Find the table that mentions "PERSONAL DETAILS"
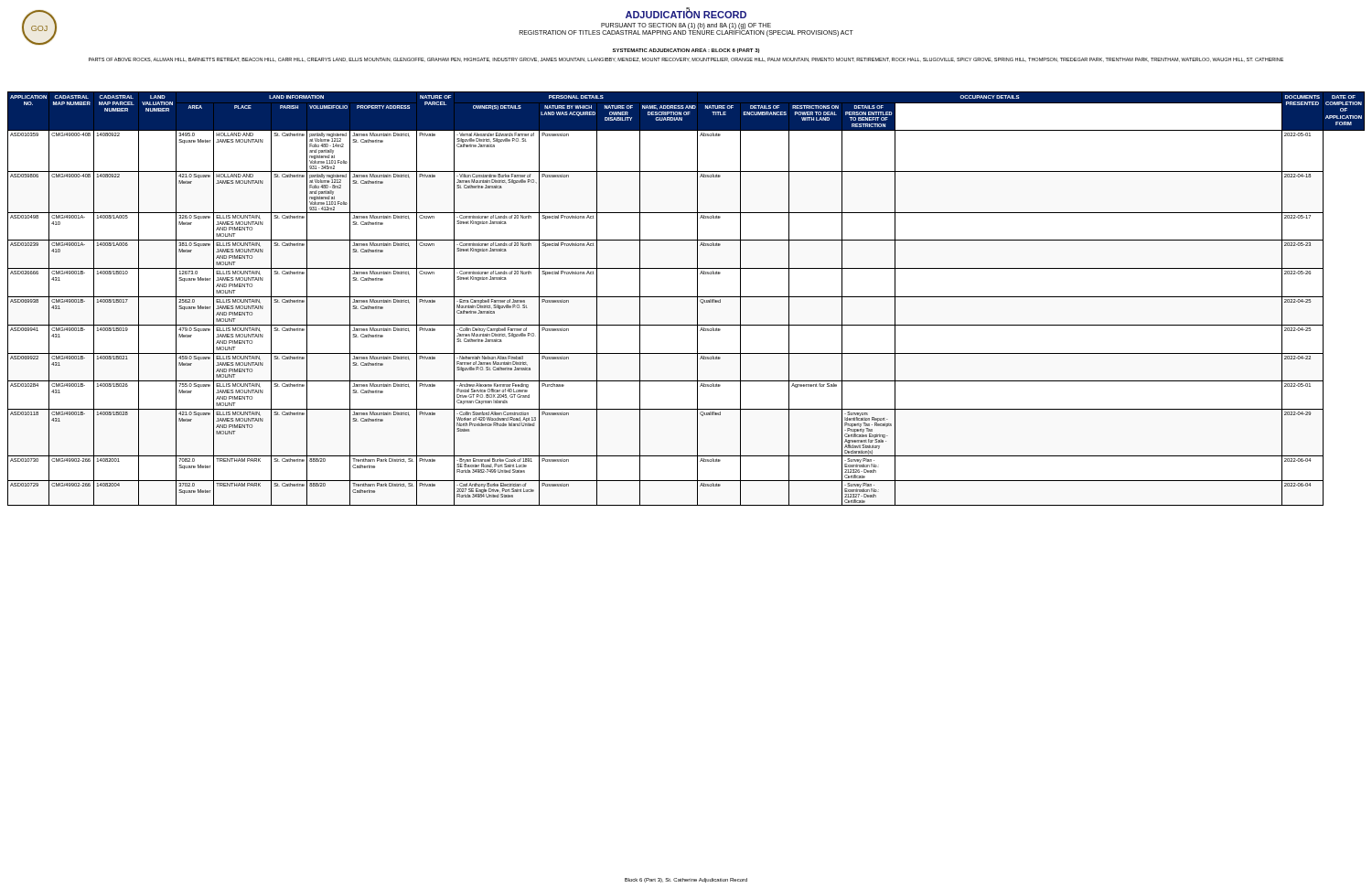This screenshot has height=888, width=1372. (x=686, y=299)
